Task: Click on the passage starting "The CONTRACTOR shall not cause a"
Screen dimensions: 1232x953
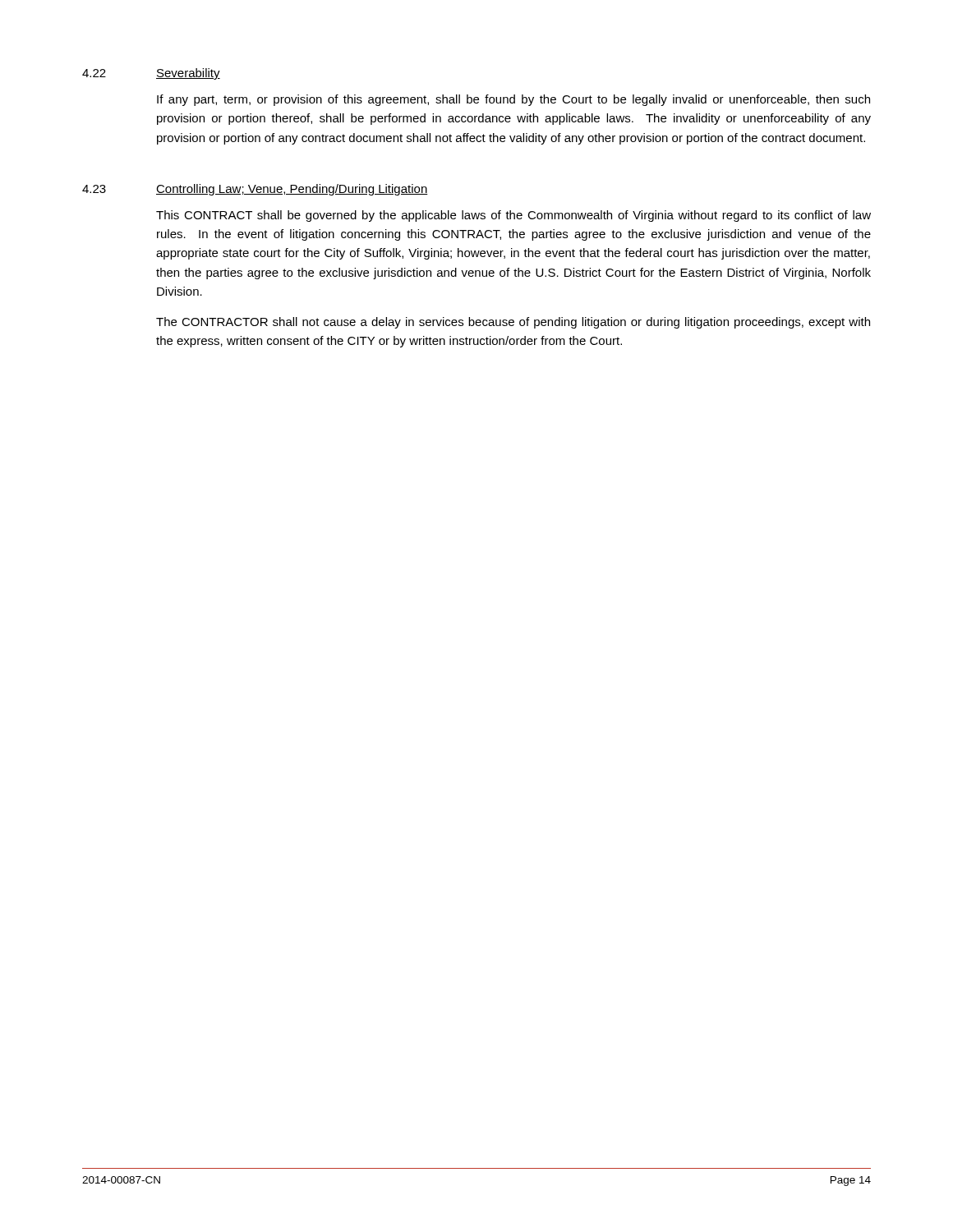Action: pyautogui.click(x=513, y=331)
